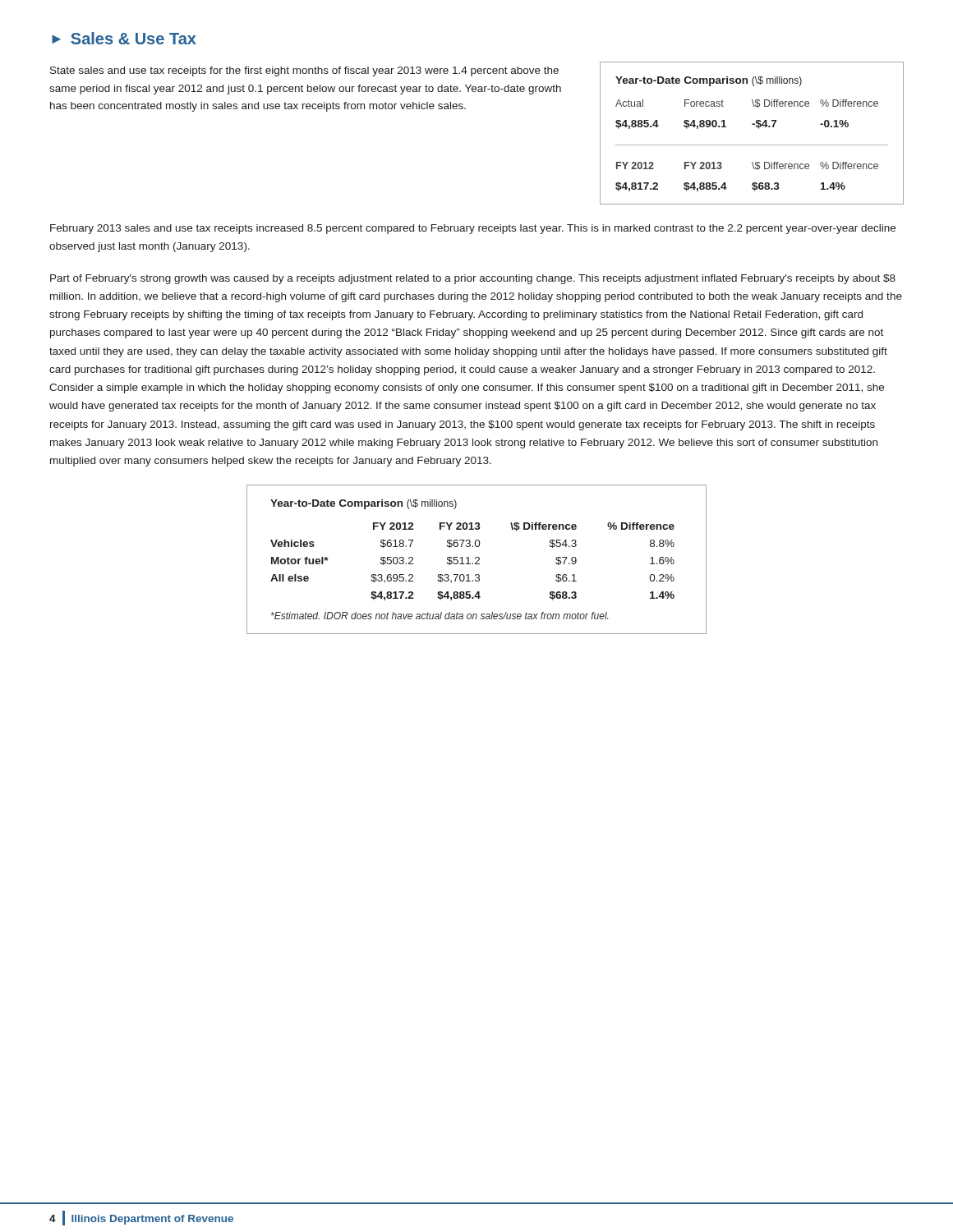Find "► Sales & Use Tax" on this page
The height and width of the screenshot is (1232, 953).
tap(123, 39)
